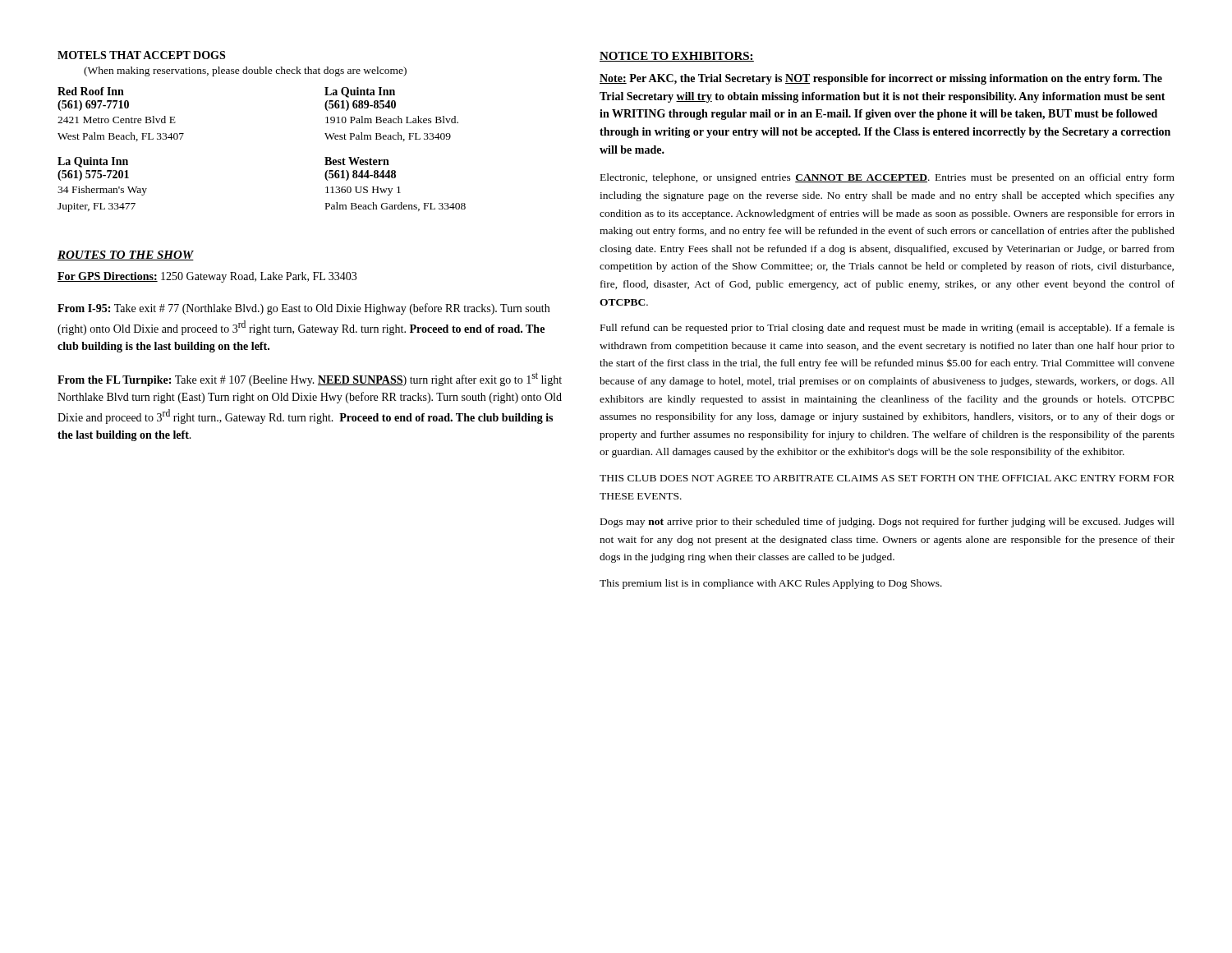Locate the text block with the text "(When making reservations, please double check that dogs"
The height and width of the screenshot is (953, 1232).
coord(245,70)
